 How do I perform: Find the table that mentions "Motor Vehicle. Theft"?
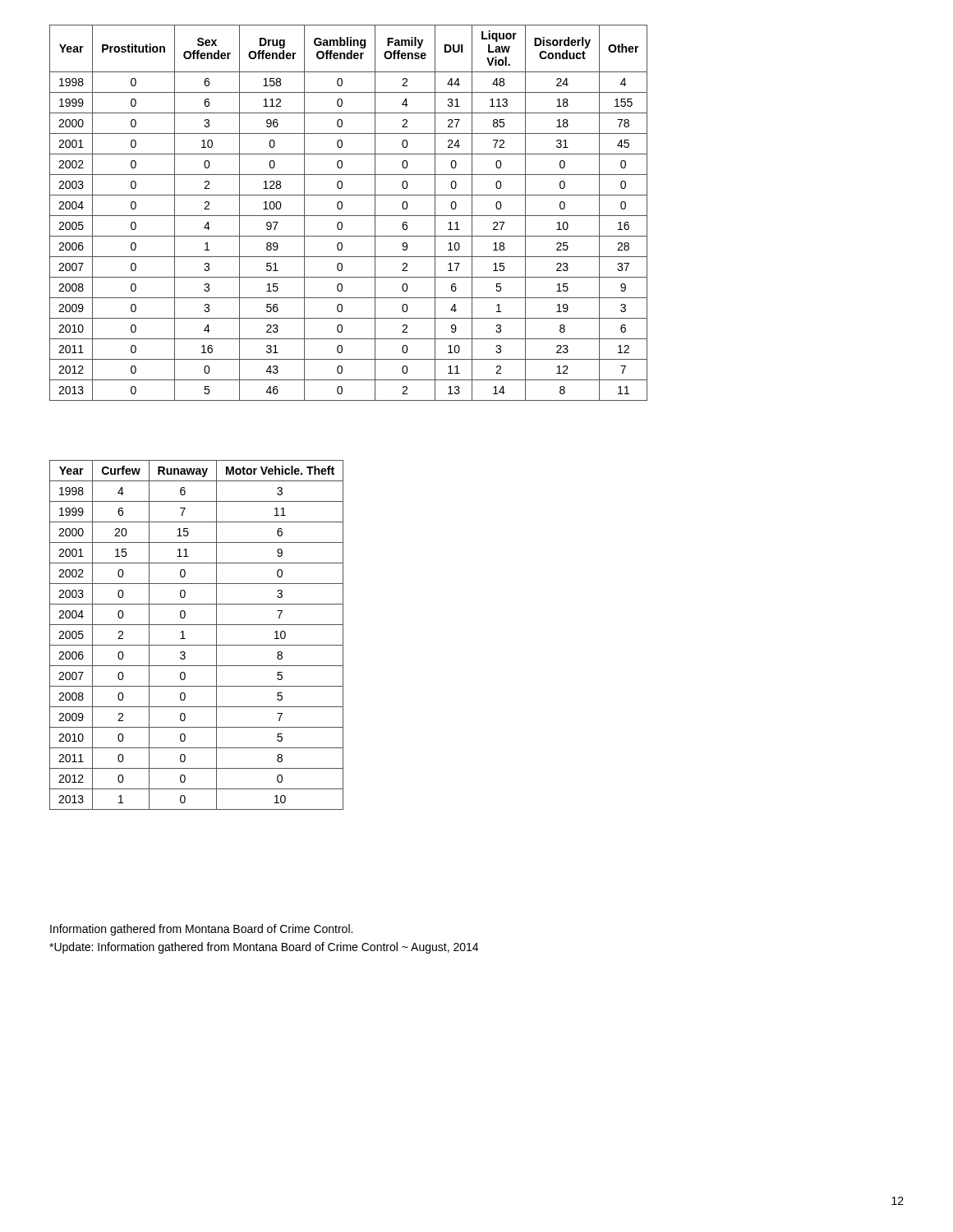(196, 635)
